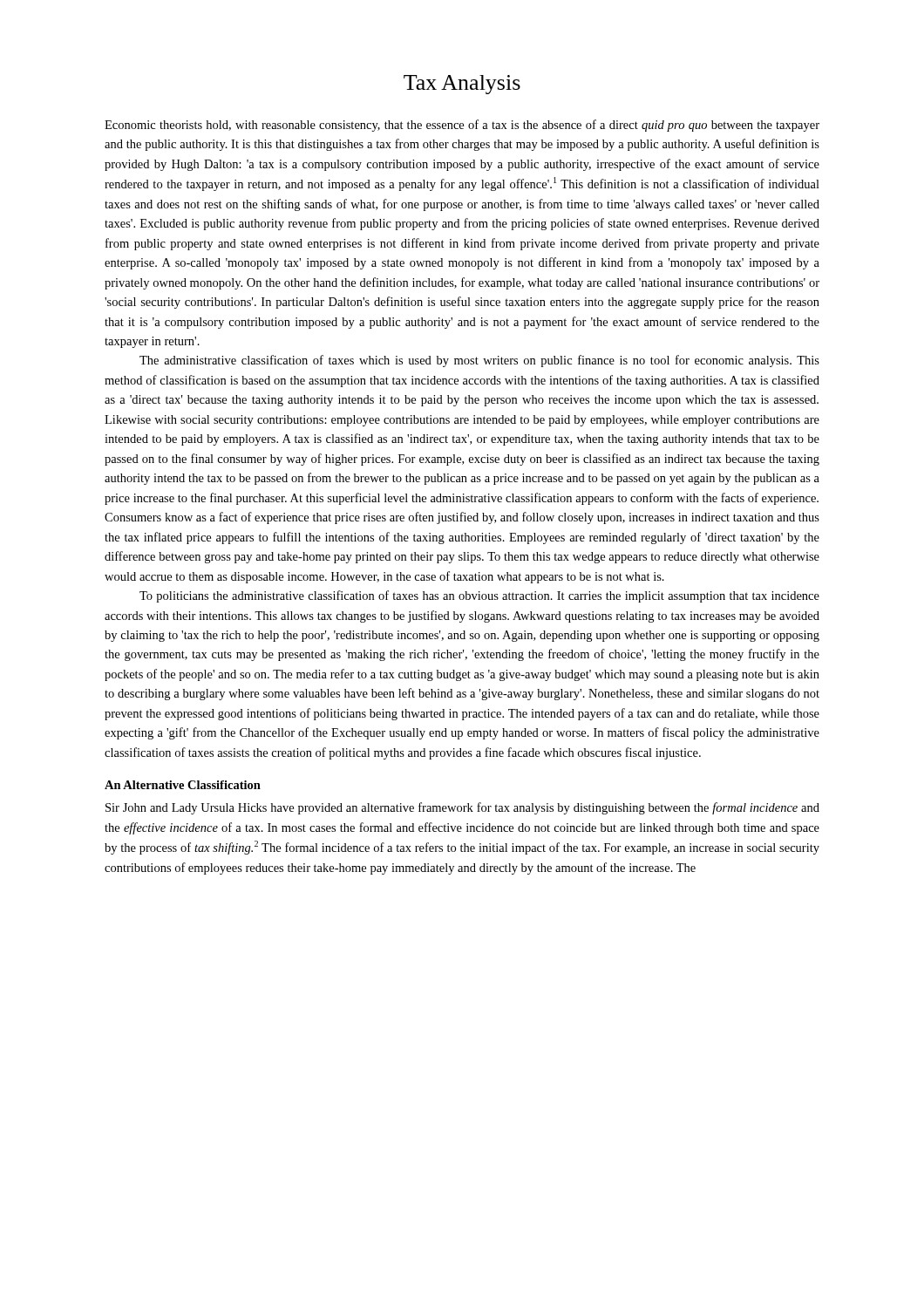Locate the title with the text "Tax Analysis"
Viewport: 924px width, 1308px height.
pos(462,83)
